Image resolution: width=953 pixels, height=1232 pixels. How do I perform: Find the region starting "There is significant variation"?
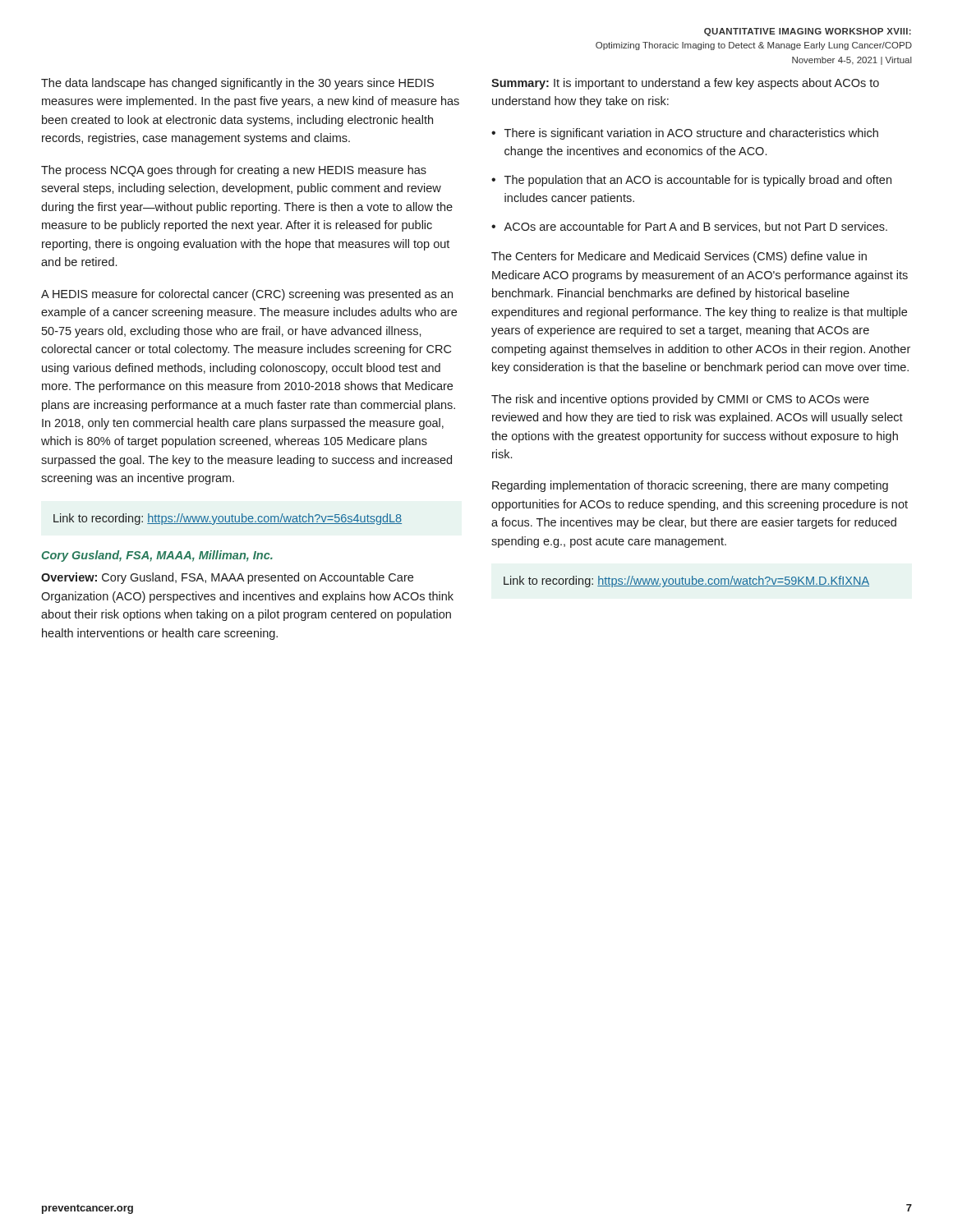(691, 142)
